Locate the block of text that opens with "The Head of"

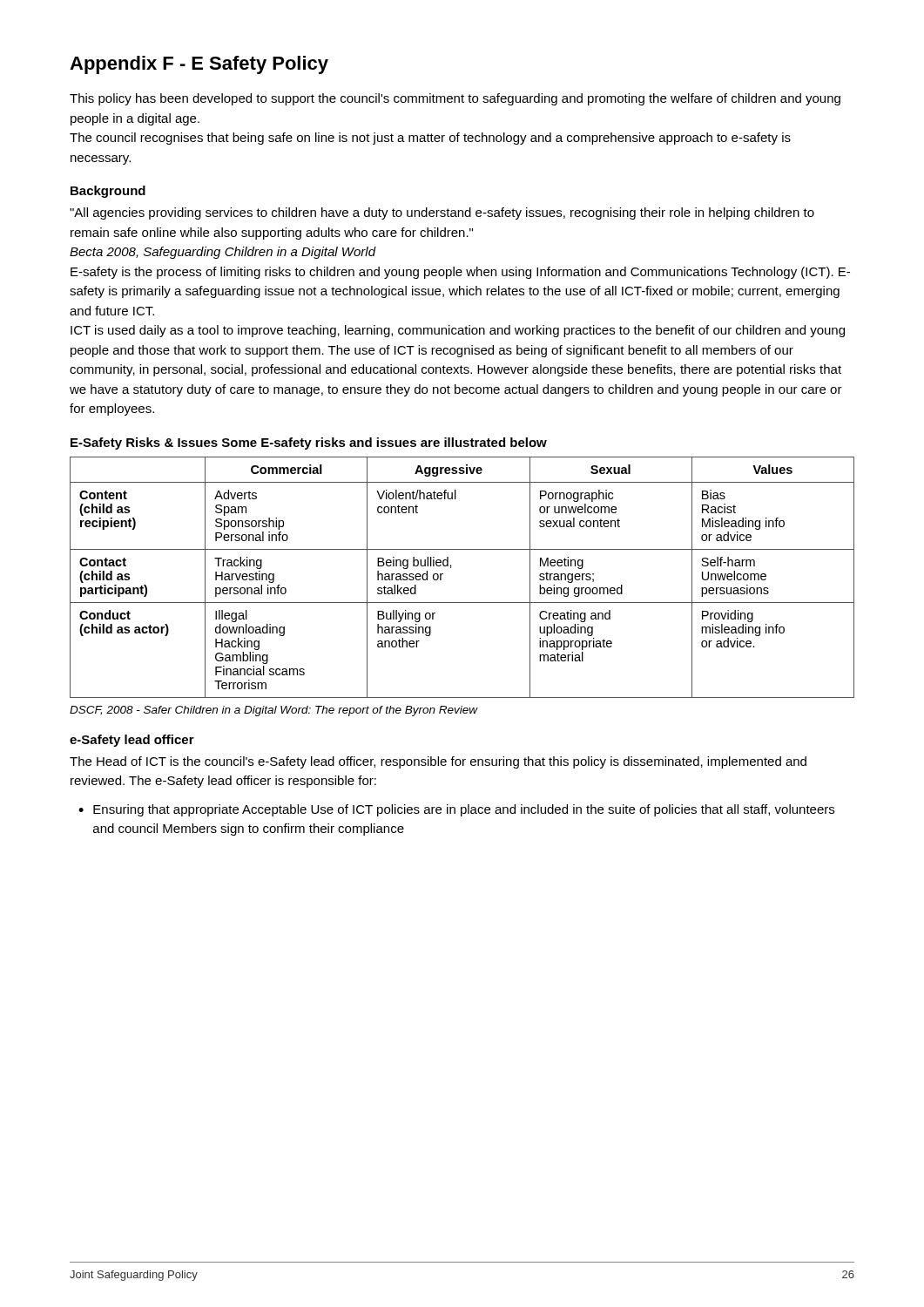click(x=438, y=770)
